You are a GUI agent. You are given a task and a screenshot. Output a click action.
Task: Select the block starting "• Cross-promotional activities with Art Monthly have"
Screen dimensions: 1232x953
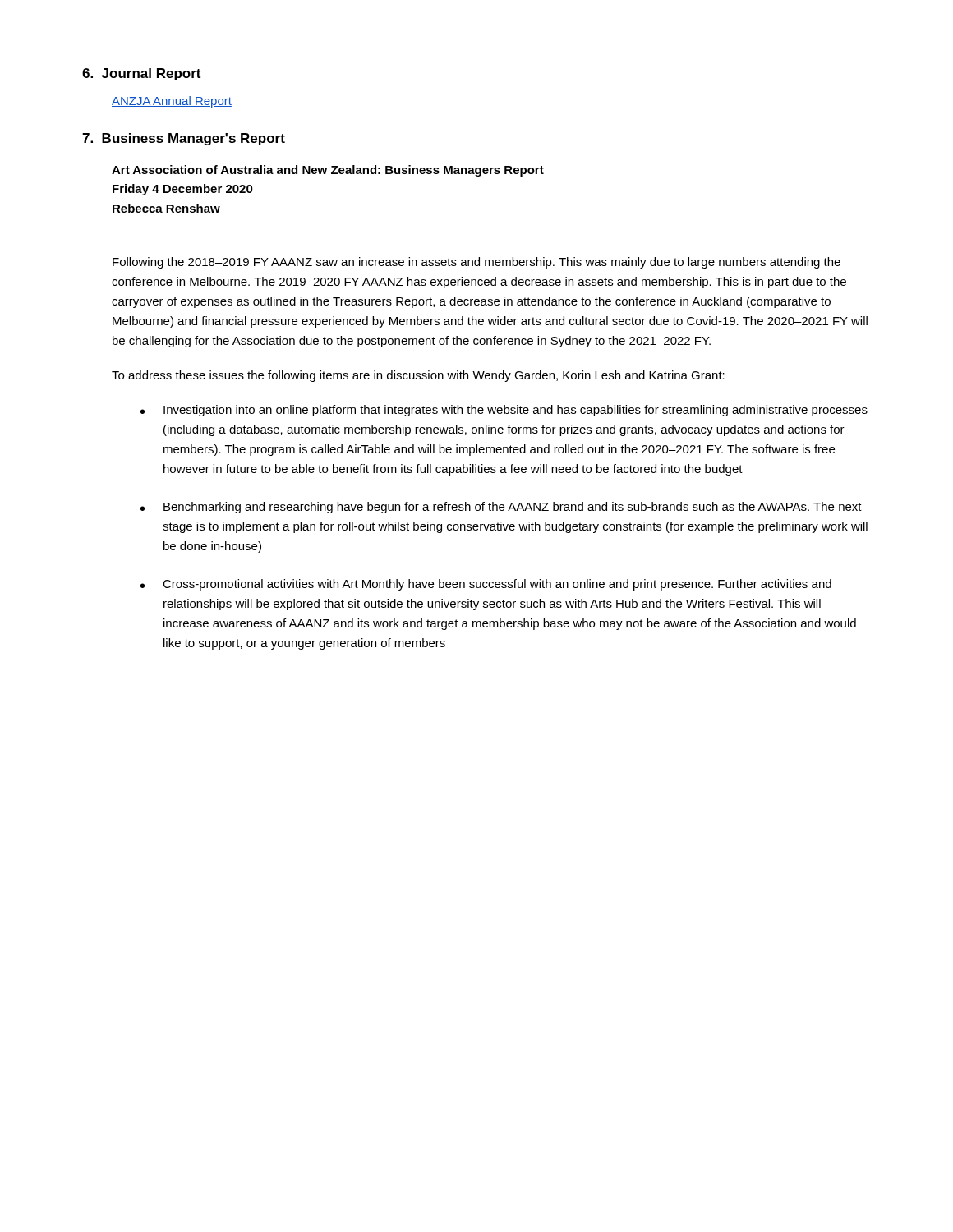pos(505,613)
